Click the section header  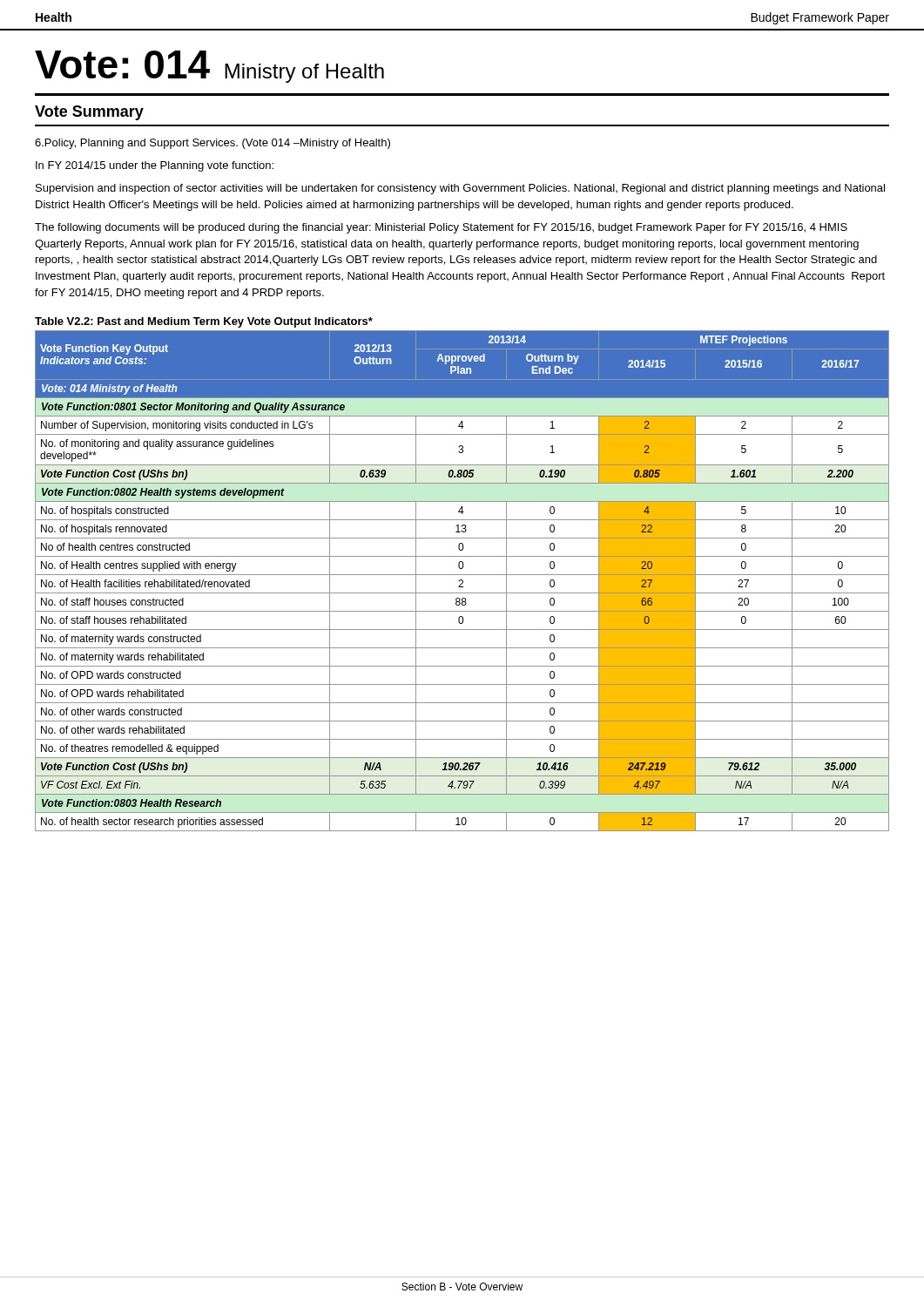pos(462,115)
